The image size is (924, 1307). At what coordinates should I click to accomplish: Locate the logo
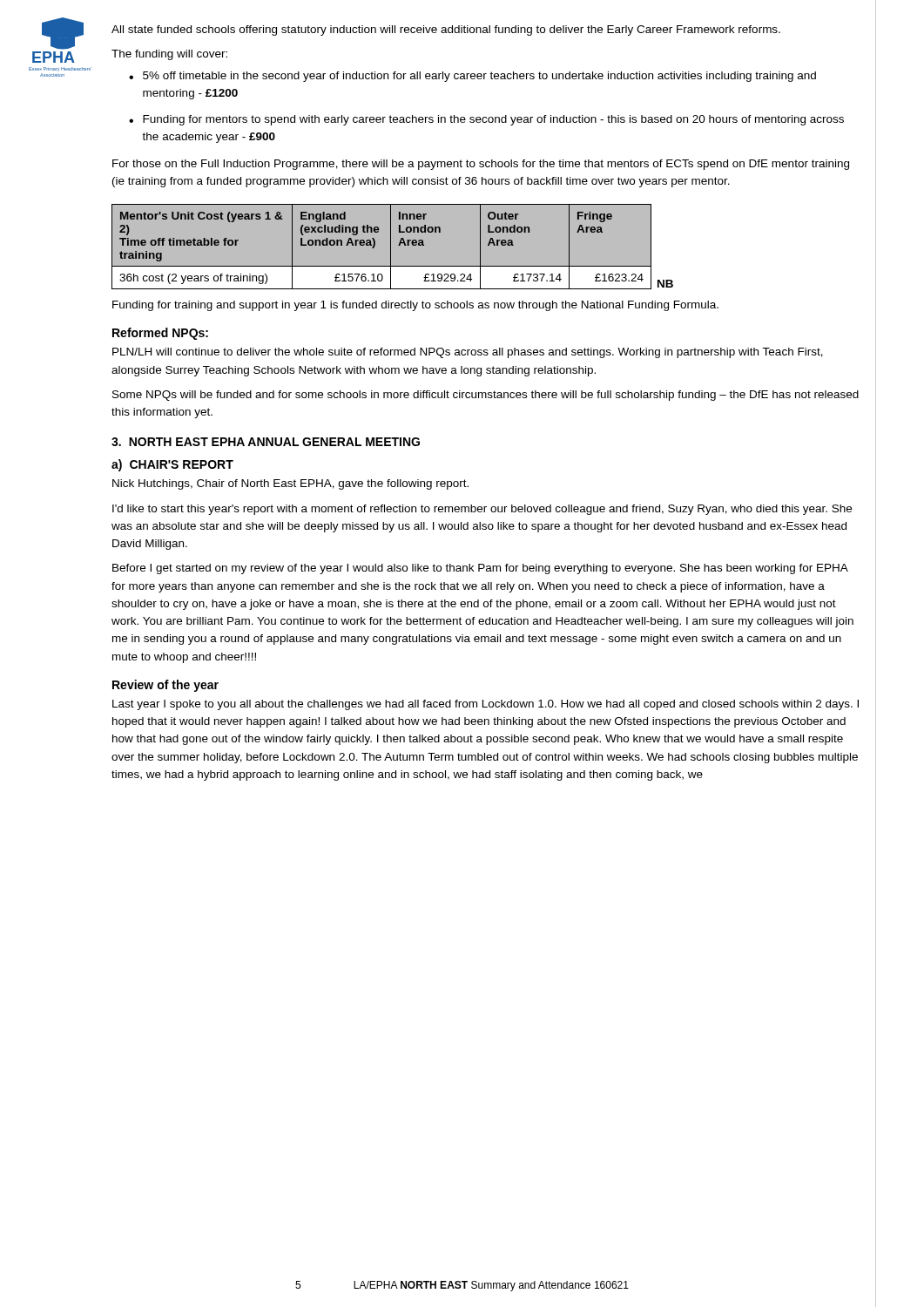(x=63, y=47)
